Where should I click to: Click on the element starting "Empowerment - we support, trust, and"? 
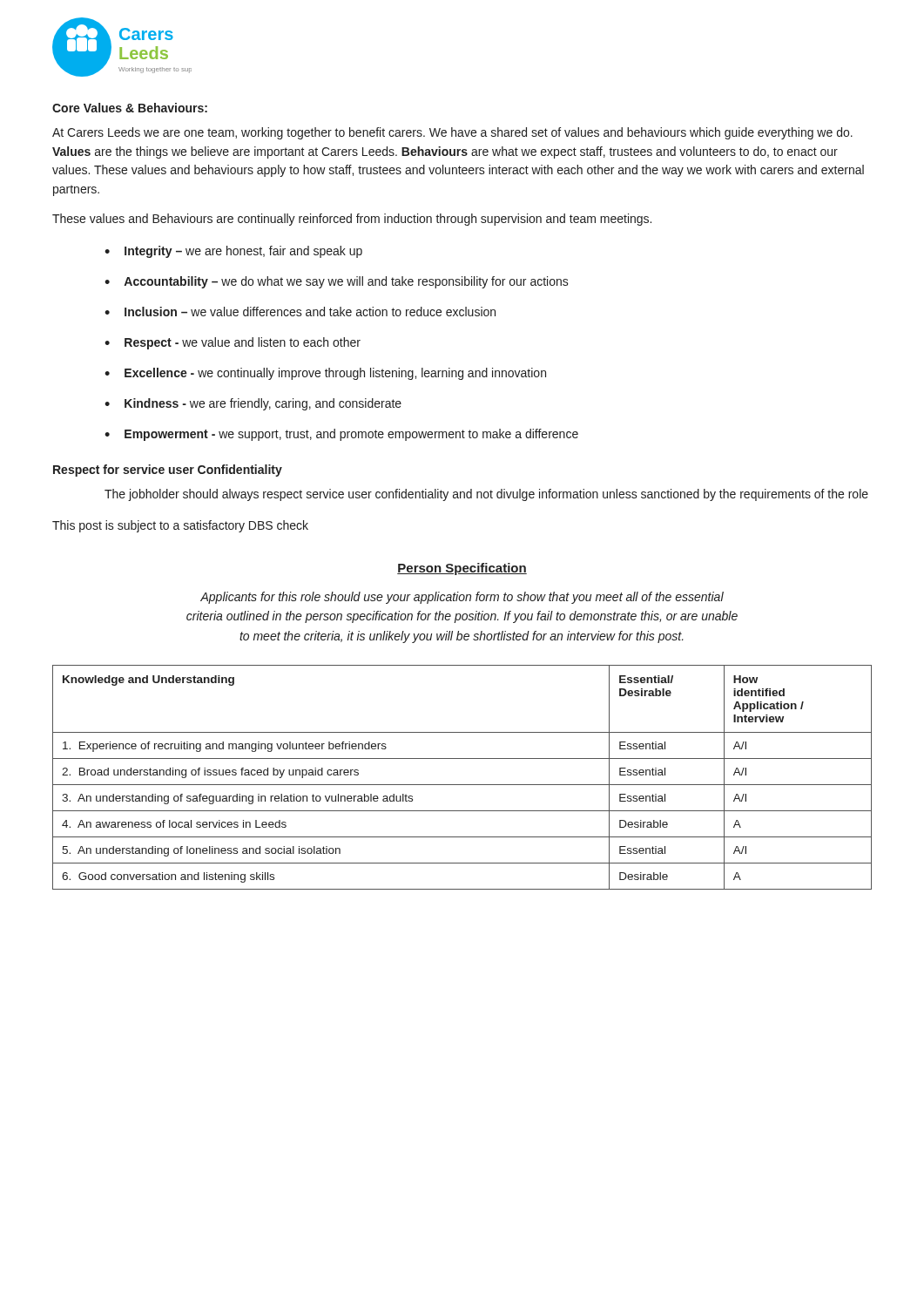pos(351,435)
